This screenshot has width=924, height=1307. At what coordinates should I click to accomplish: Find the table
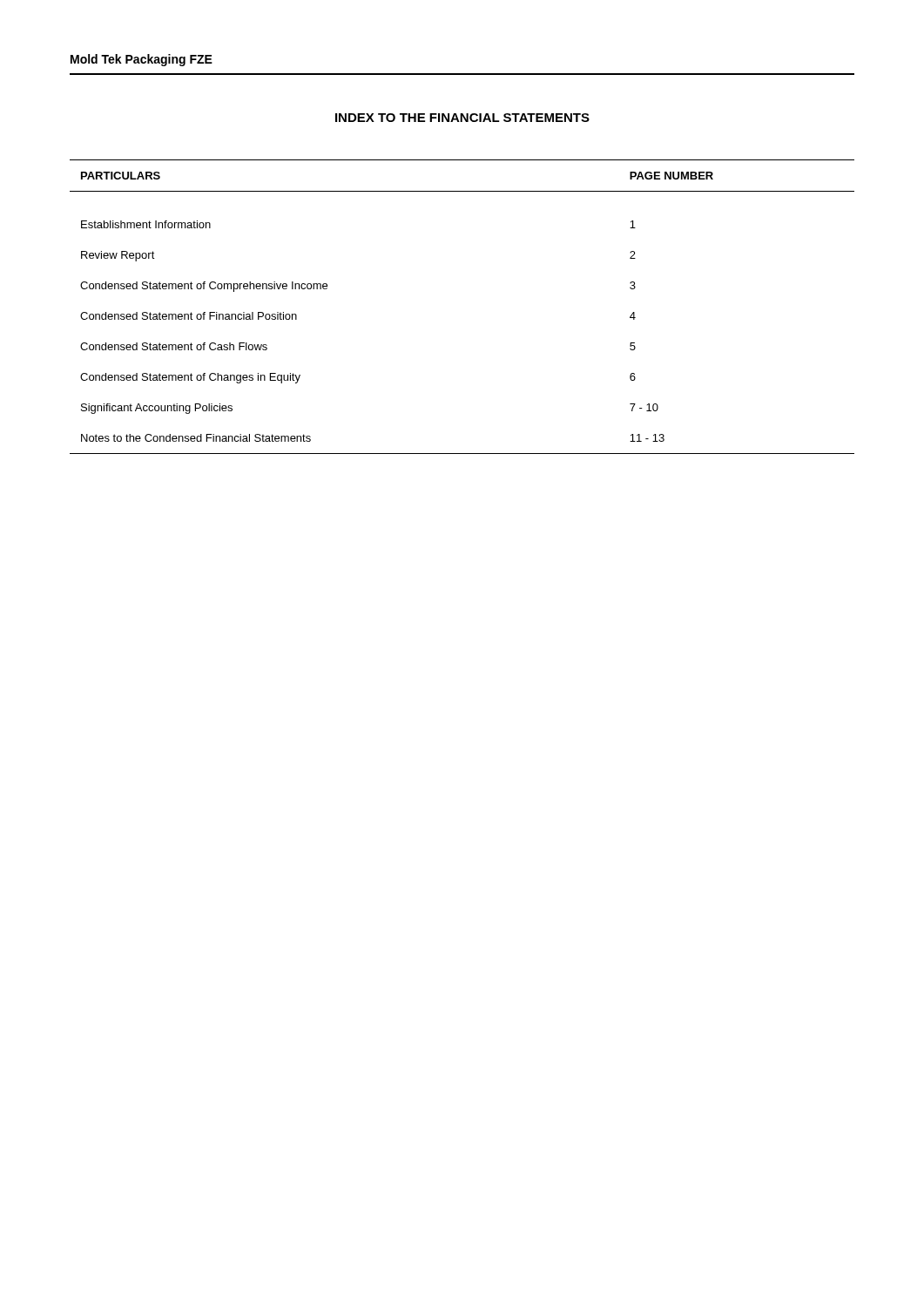(x=462, y=307)
